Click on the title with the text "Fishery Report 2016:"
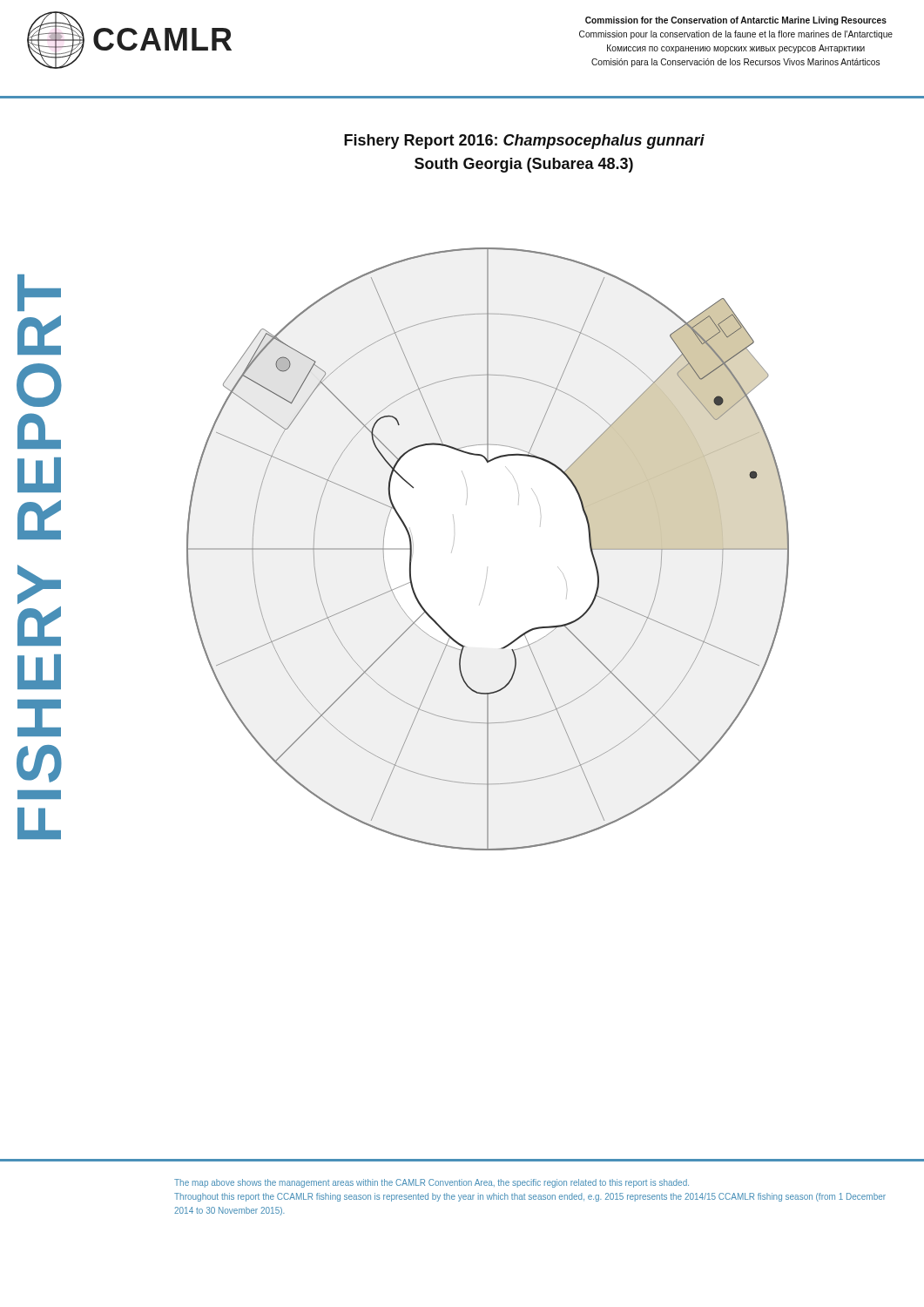This screenshot has width=924, height=1307. coord(524,153)
